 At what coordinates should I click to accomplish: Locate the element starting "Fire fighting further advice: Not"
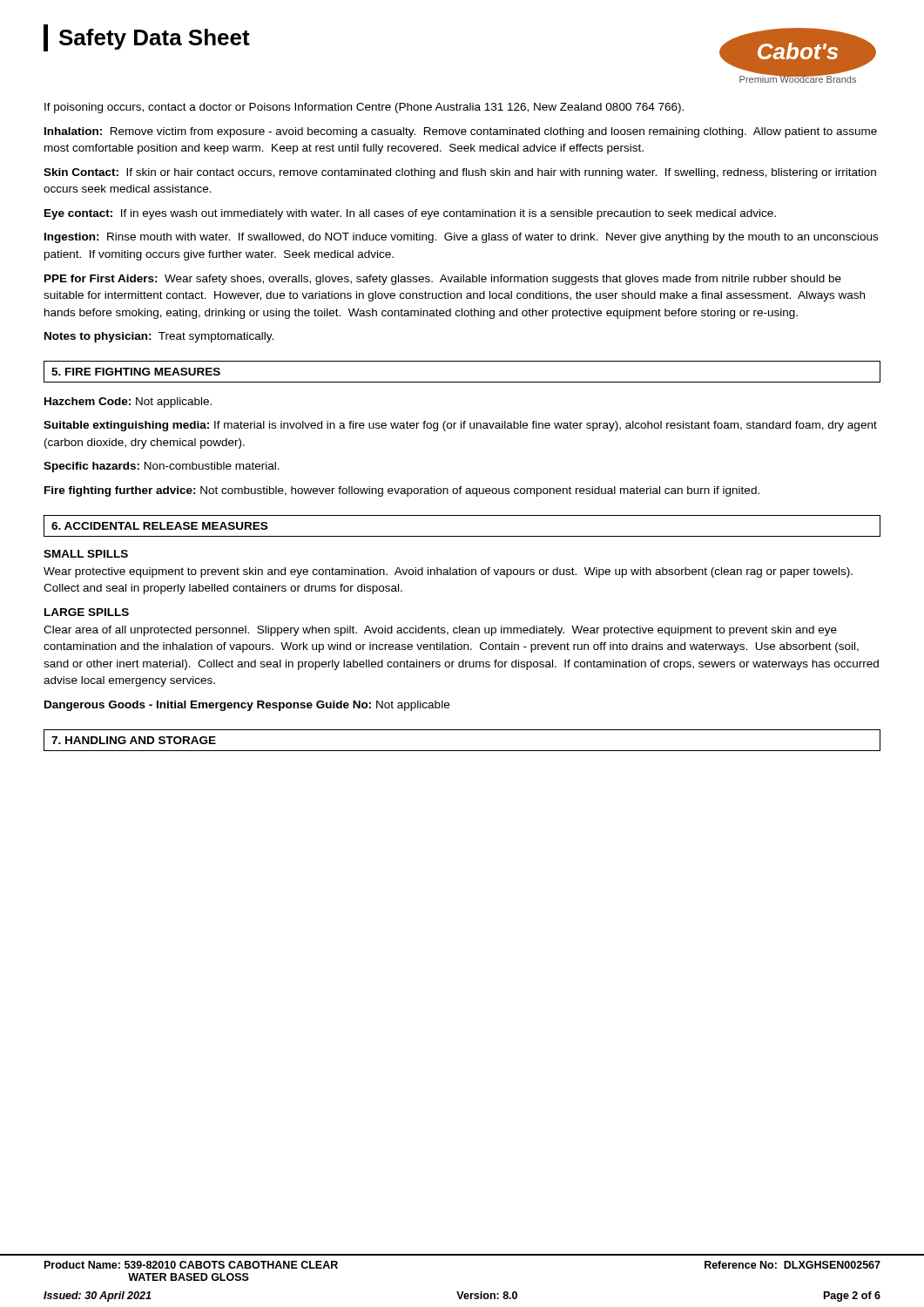[402, 490]
